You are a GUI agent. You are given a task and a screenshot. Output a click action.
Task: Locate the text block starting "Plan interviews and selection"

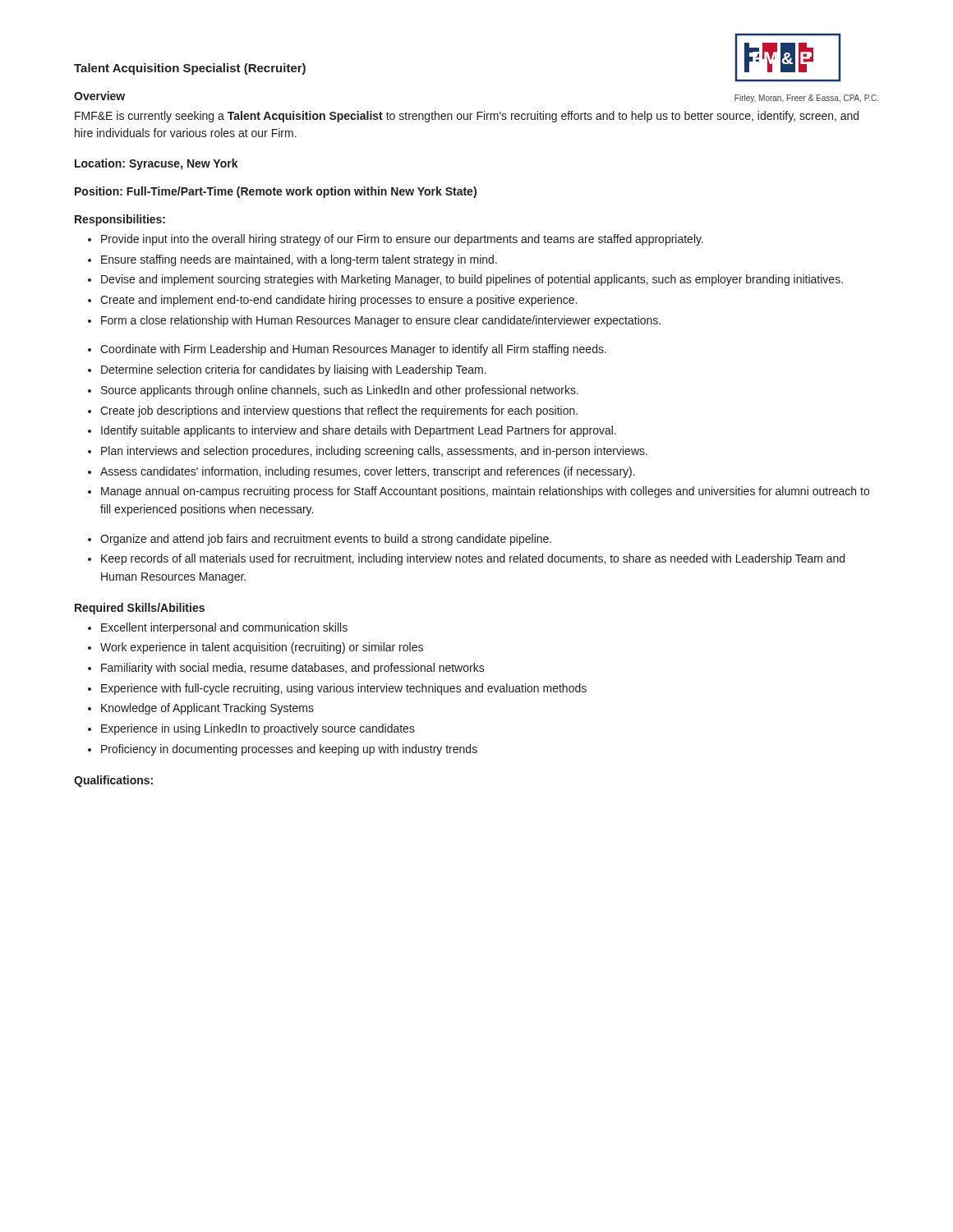coord(374,451)
